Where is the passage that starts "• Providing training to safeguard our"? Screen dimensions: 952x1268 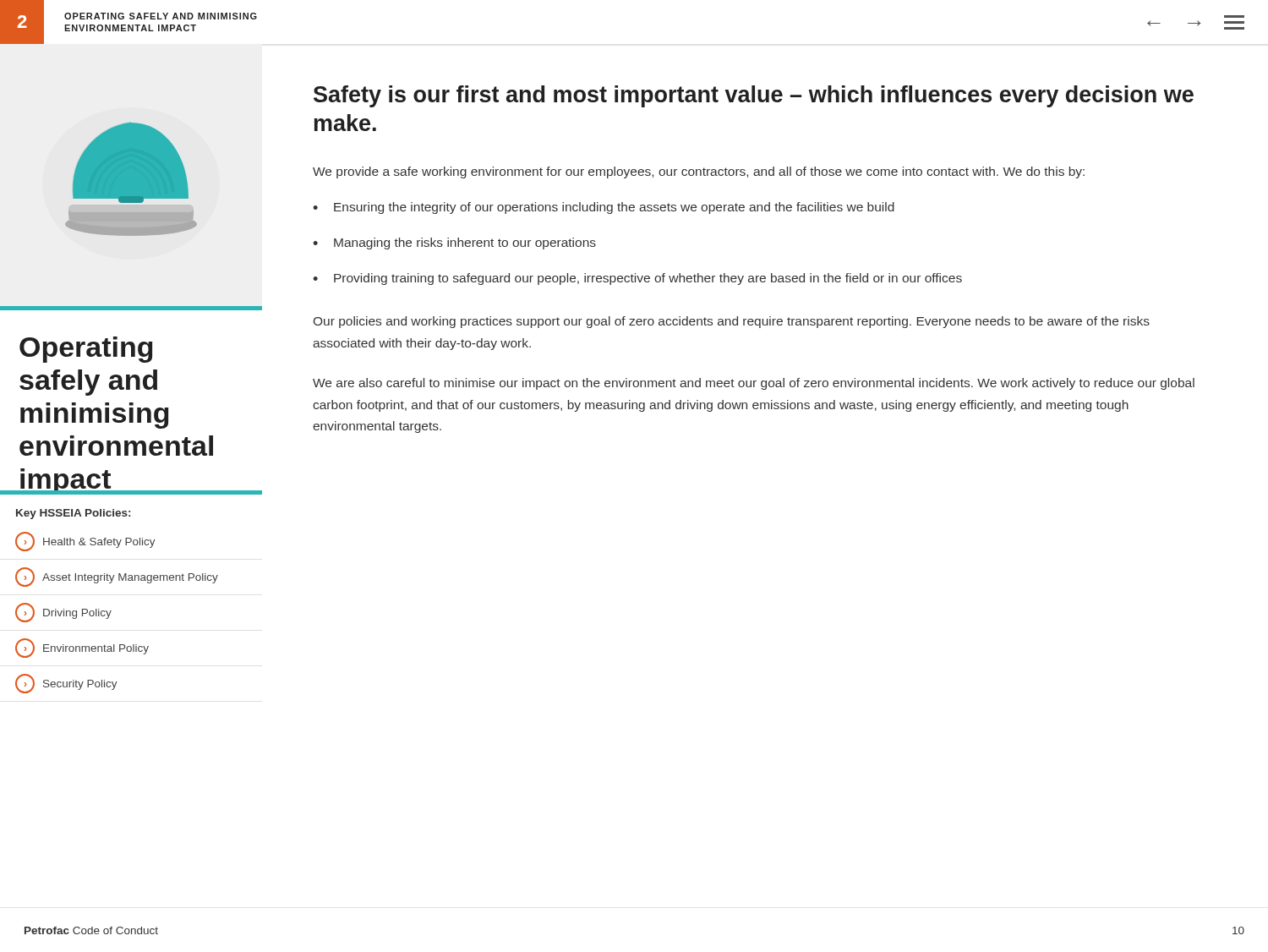point(637,278)
